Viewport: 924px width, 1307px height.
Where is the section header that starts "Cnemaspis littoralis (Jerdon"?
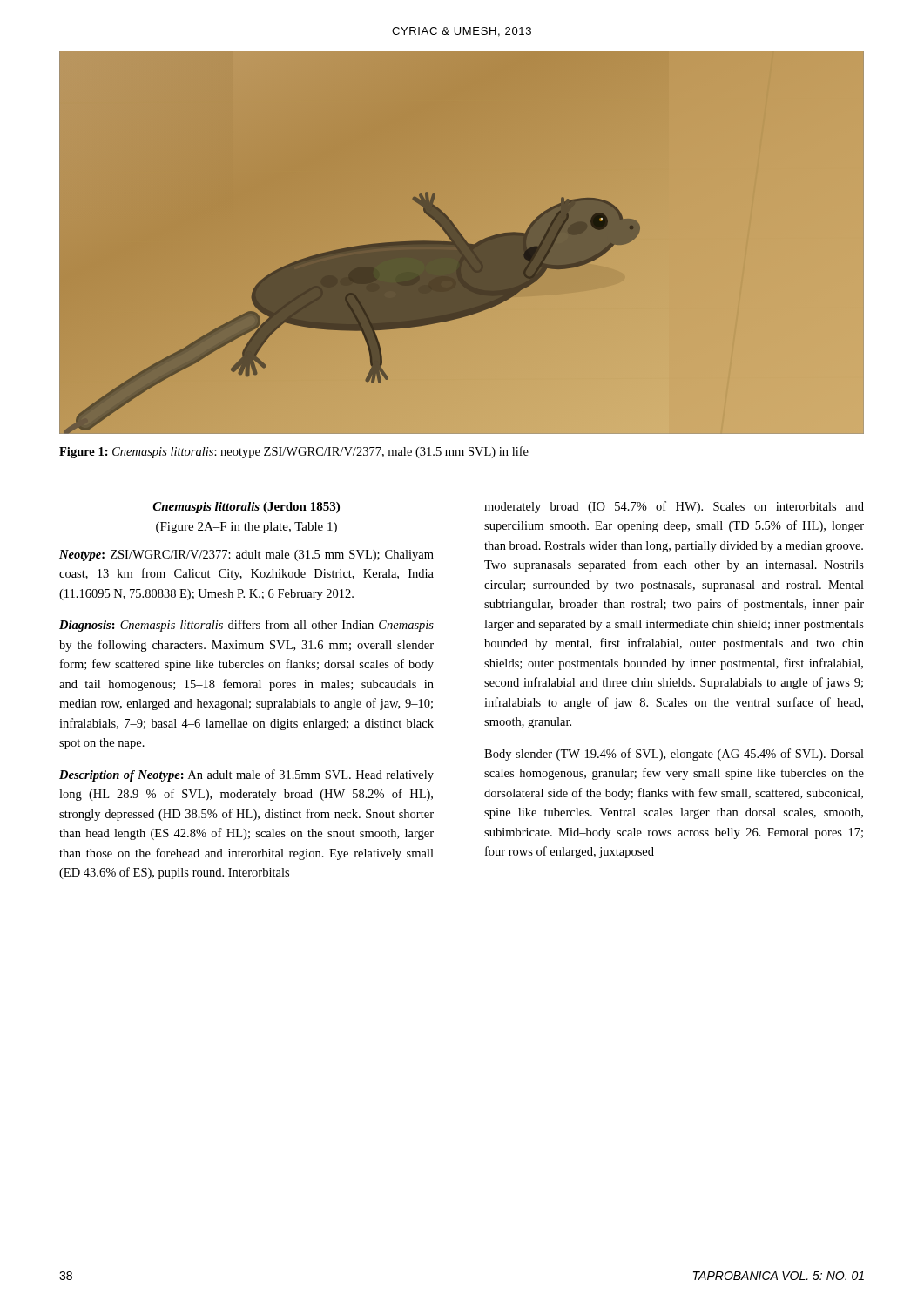tap(246, 517)
